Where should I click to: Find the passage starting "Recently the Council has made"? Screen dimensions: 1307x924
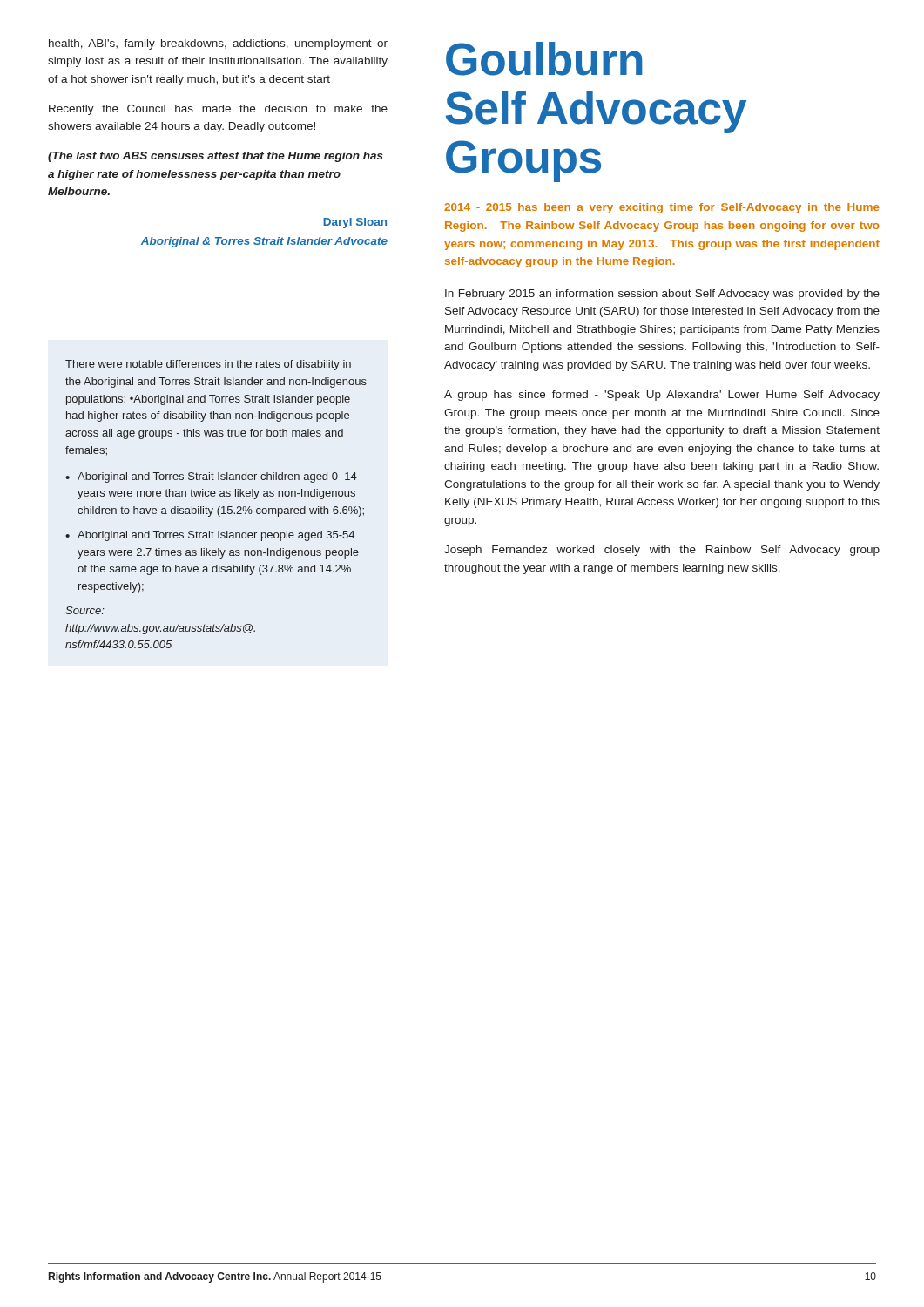click(x=218, y=117)
